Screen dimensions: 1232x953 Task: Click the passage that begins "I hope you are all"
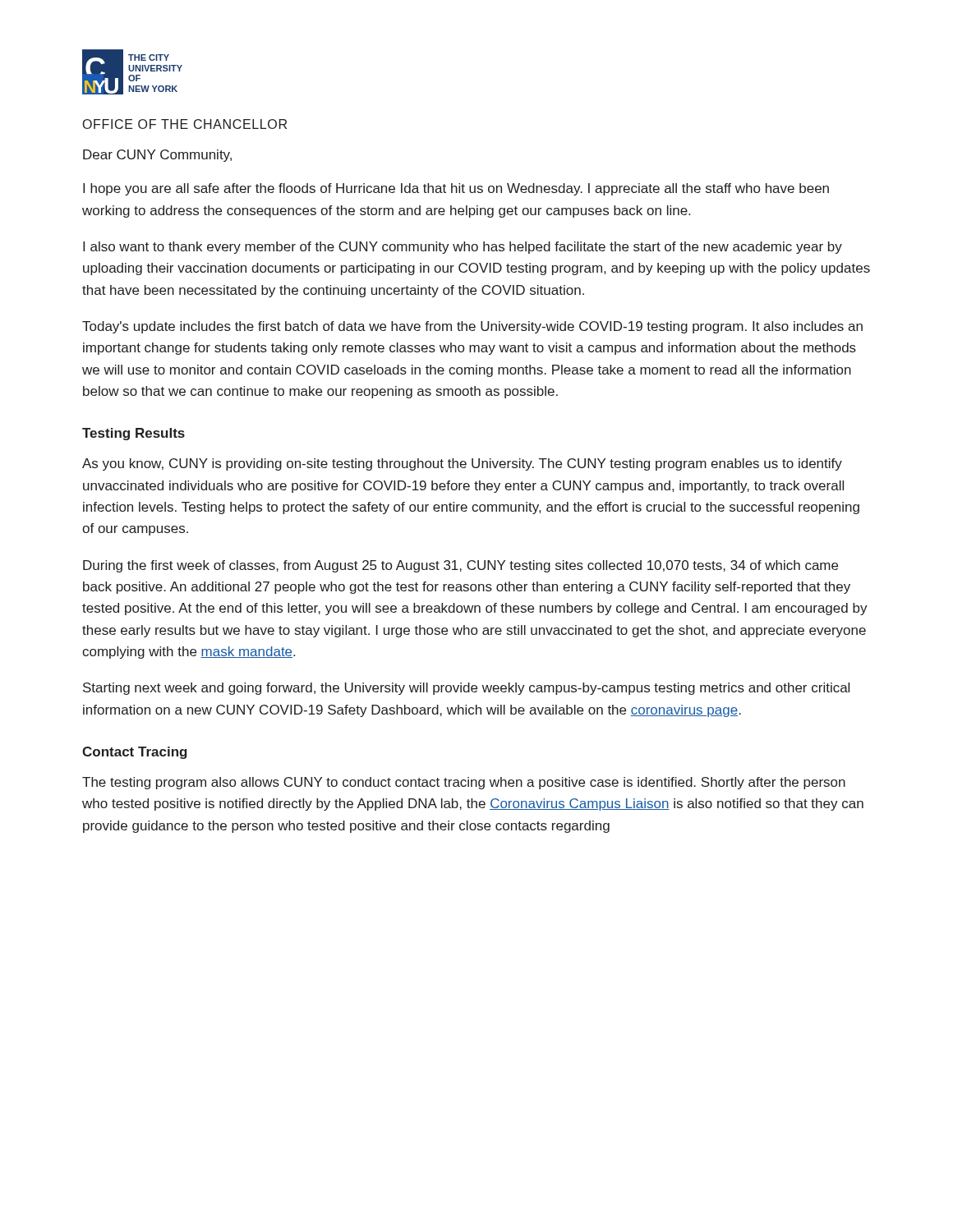pos(456,200)
